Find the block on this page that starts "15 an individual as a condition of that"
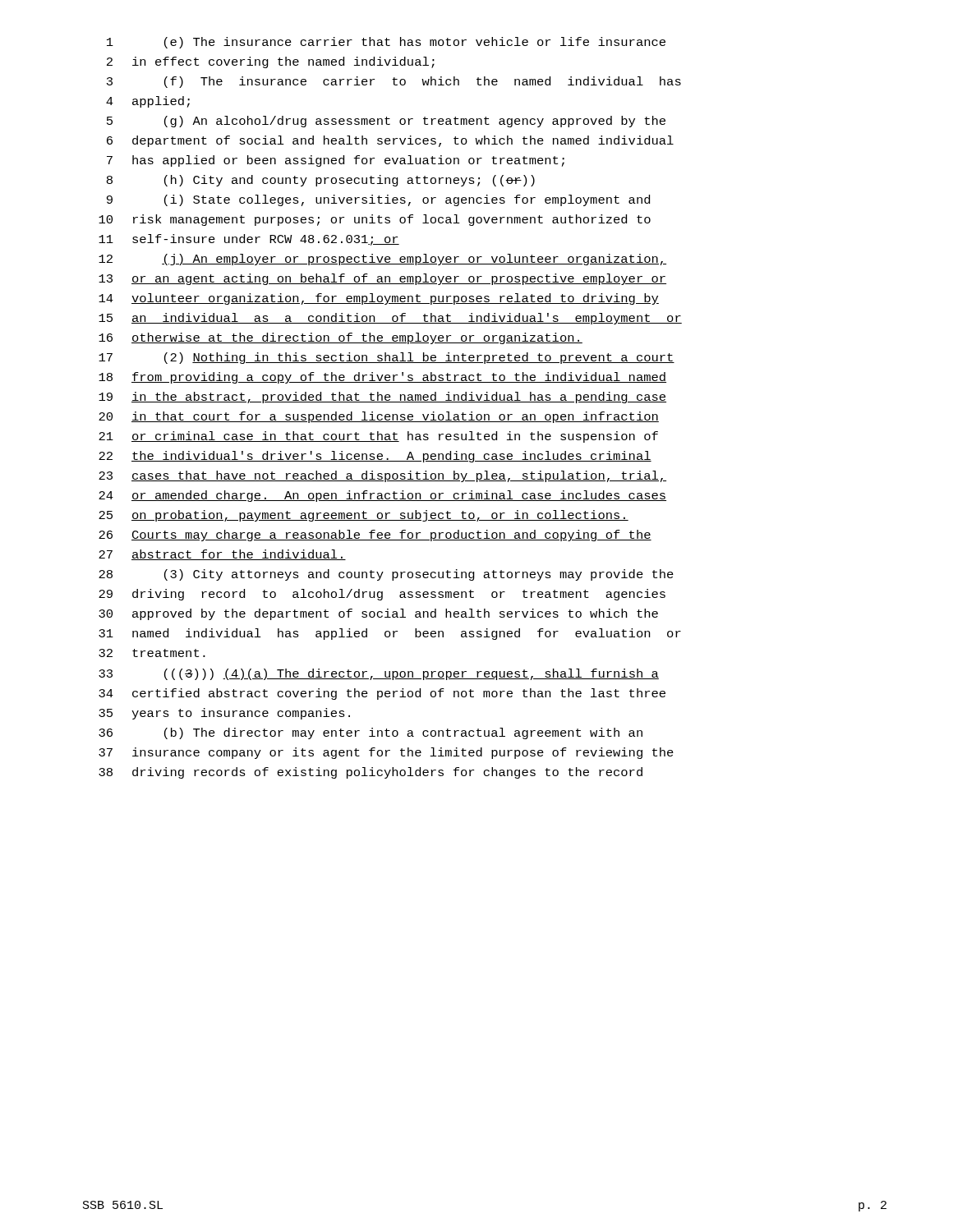 (485, 319)
